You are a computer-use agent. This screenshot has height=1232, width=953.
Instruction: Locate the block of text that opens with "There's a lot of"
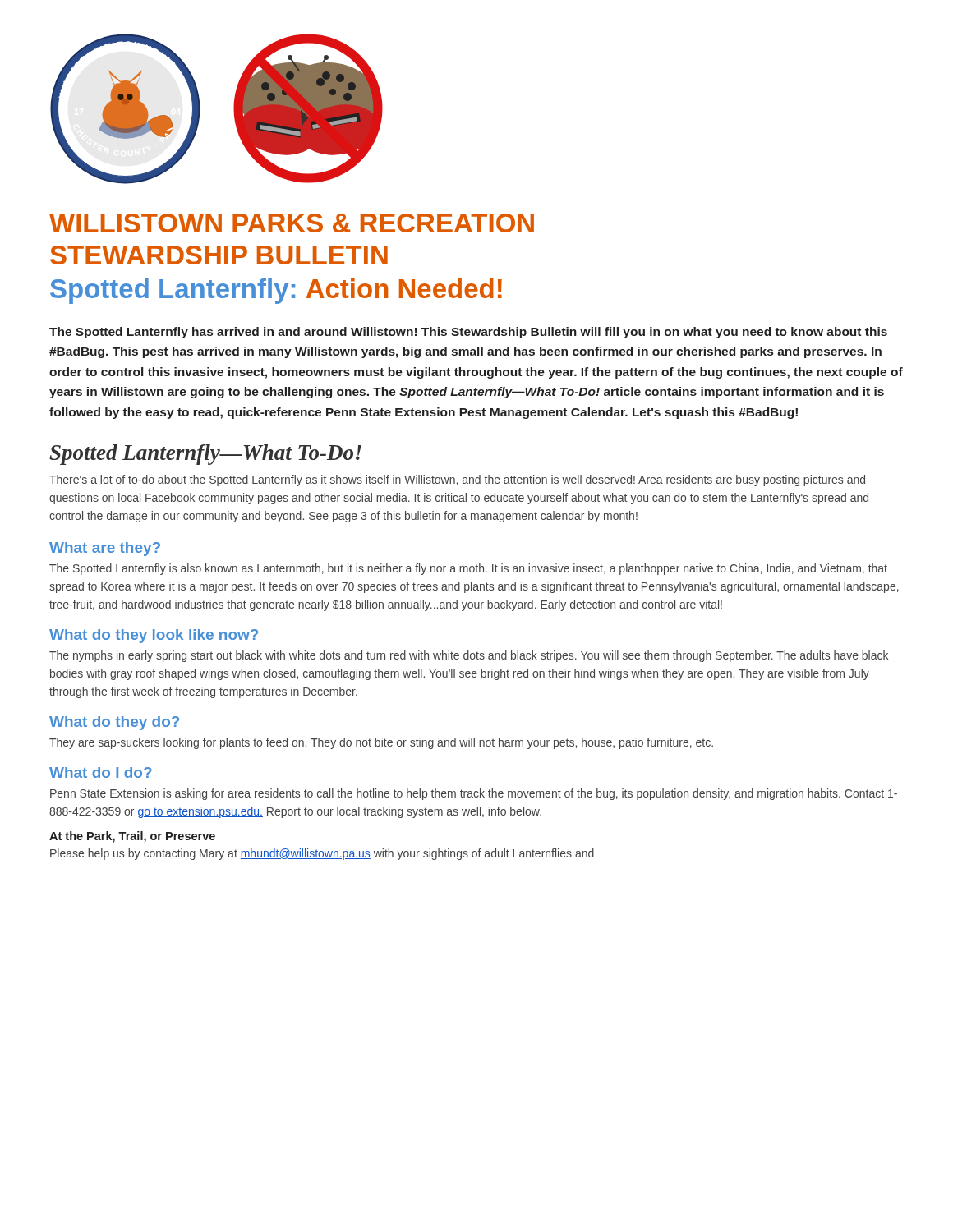pyautogui.click(x=459, y=498)
